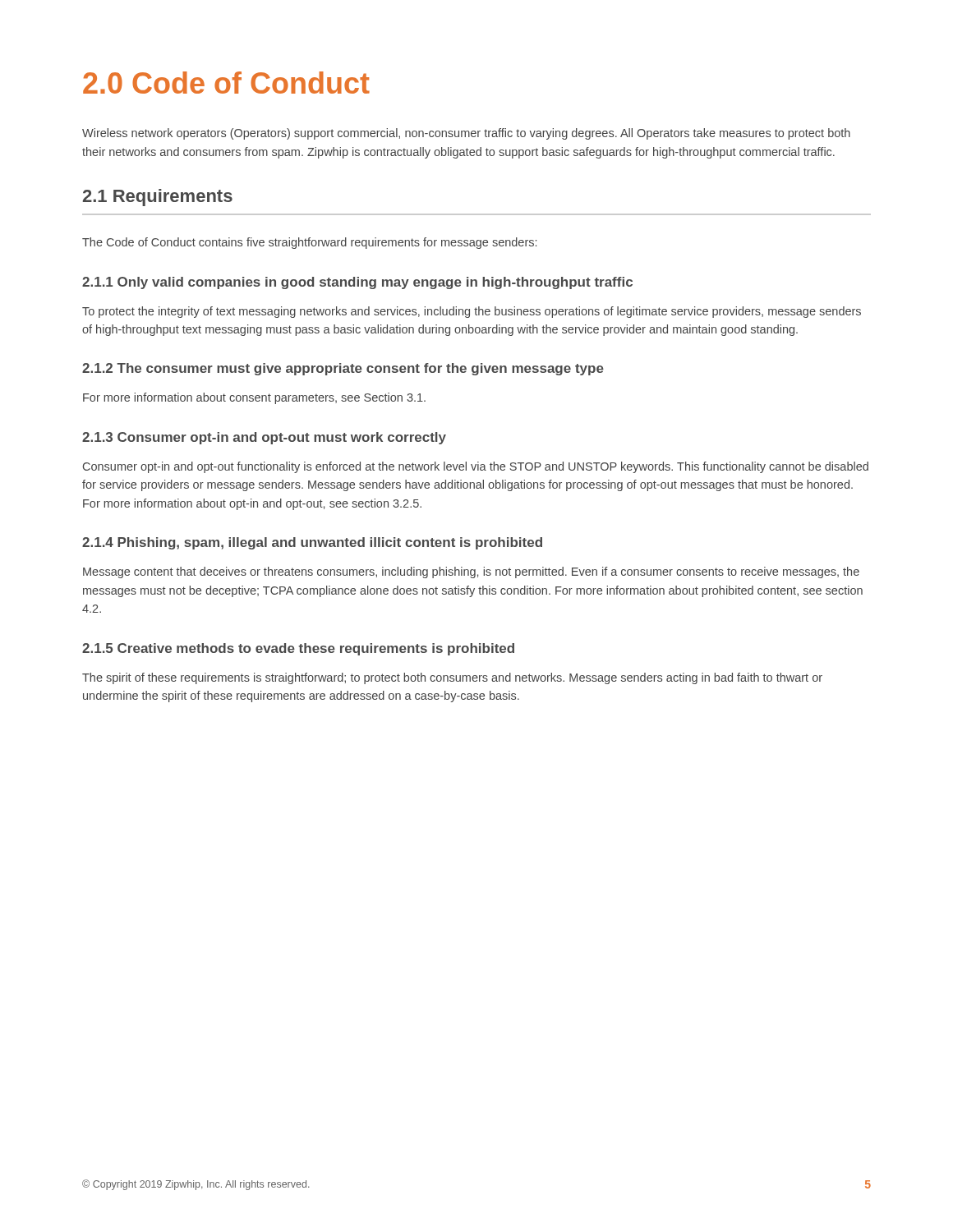Locate the block of text that opens with "The spirit of these requirements"
953x1232 pixels.
click(x=476, y=687)
